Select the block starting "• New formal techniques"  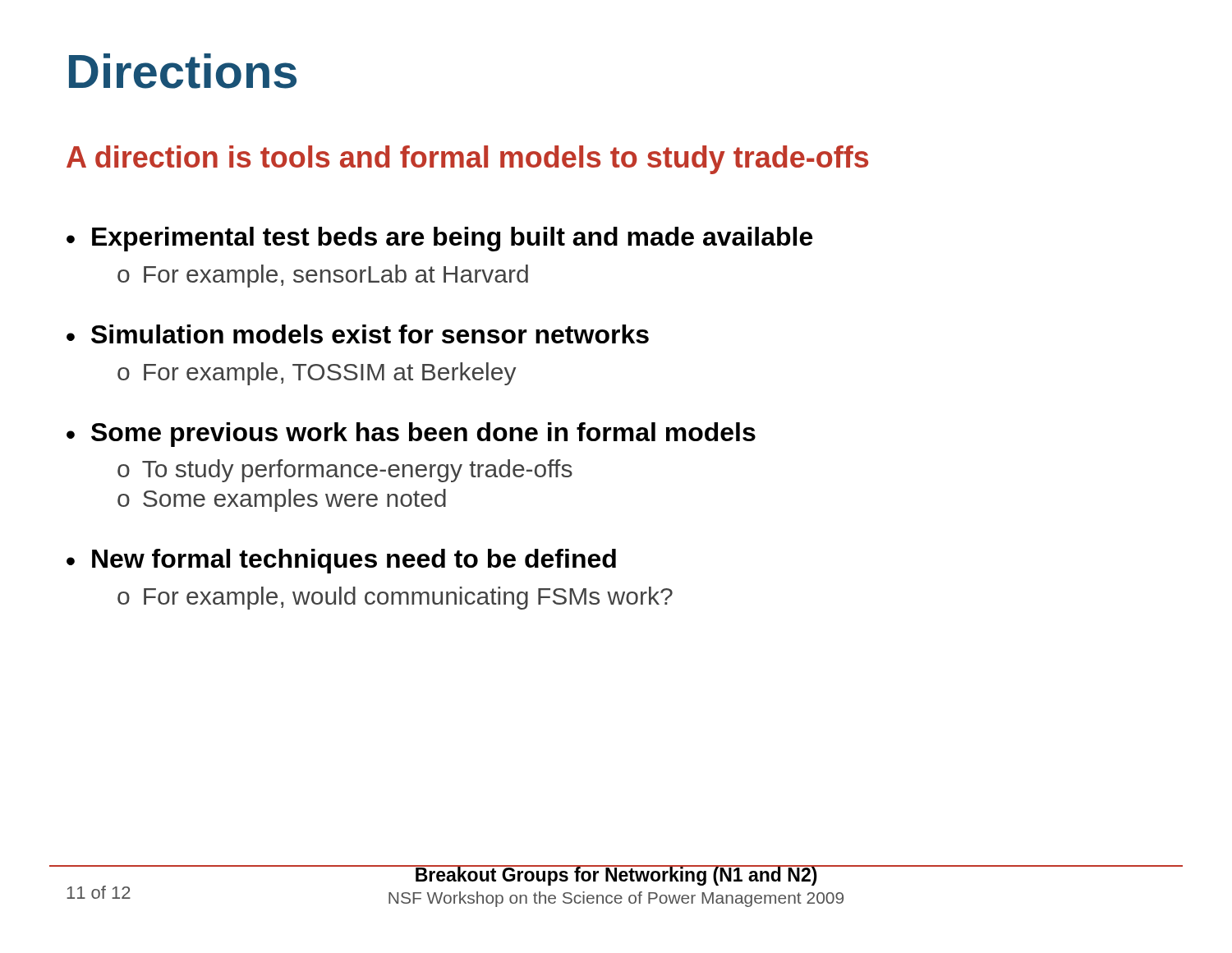pyautogui.click(x=616, y=577)
